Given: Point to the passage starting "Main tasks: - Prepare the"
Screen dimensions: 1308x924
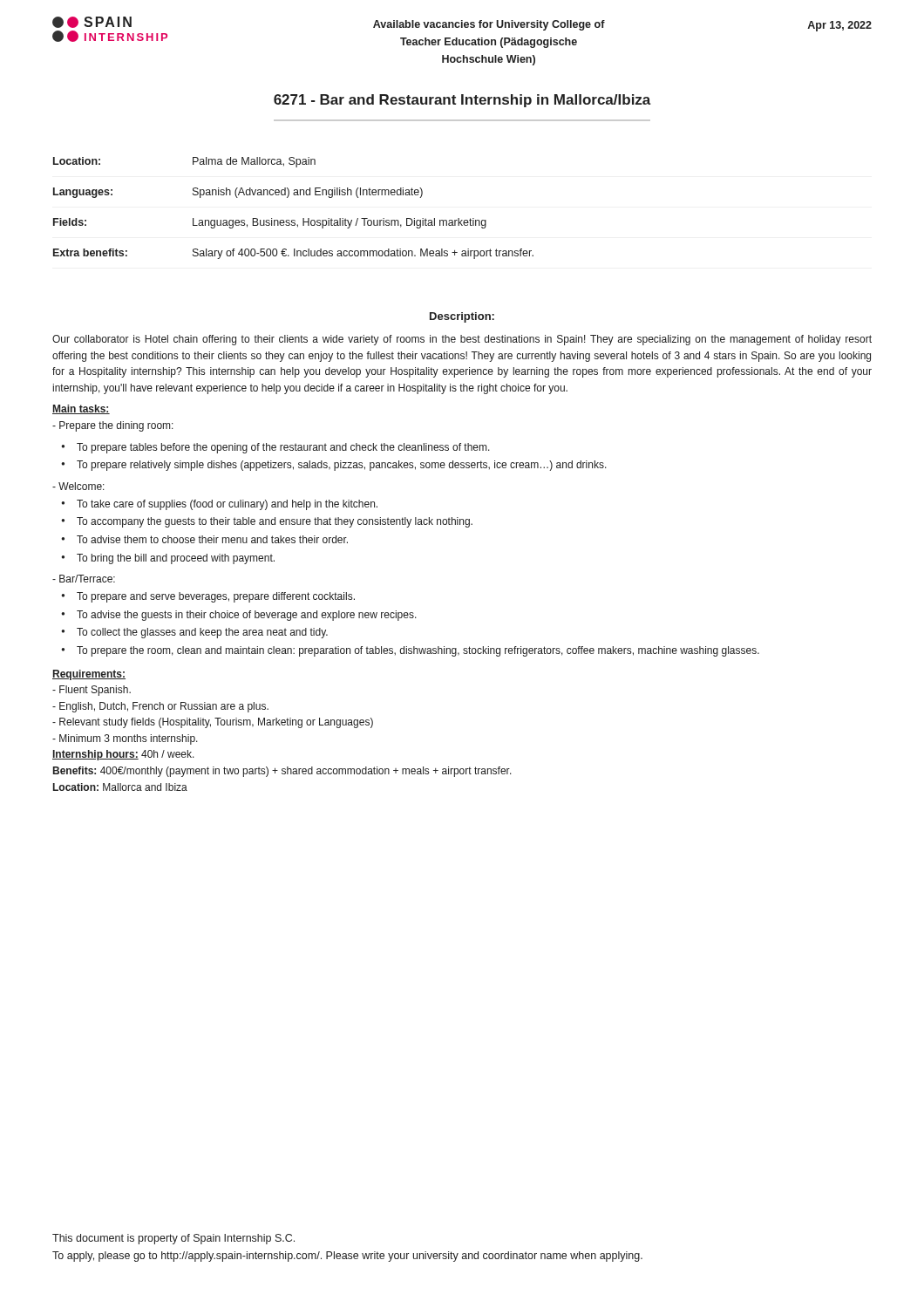Looking at the screenshot, I should (x=113, y=417).
